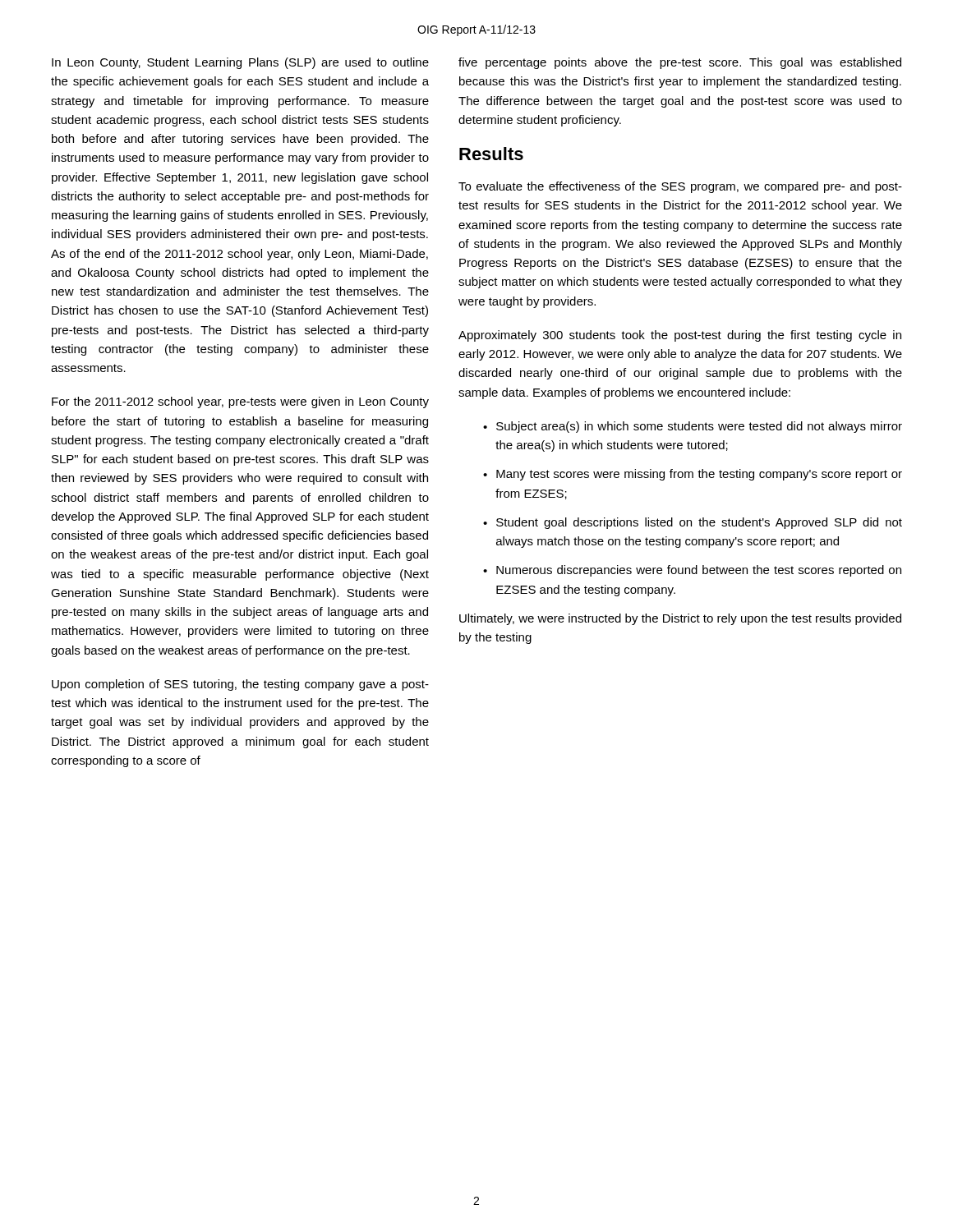Image resolution: width=953 pixels, height=1232 pixels.
Task: Click on the text block that reads "In Leon County, Student Learning Plans (SLP) are"
Action: (x=240, y=215)
